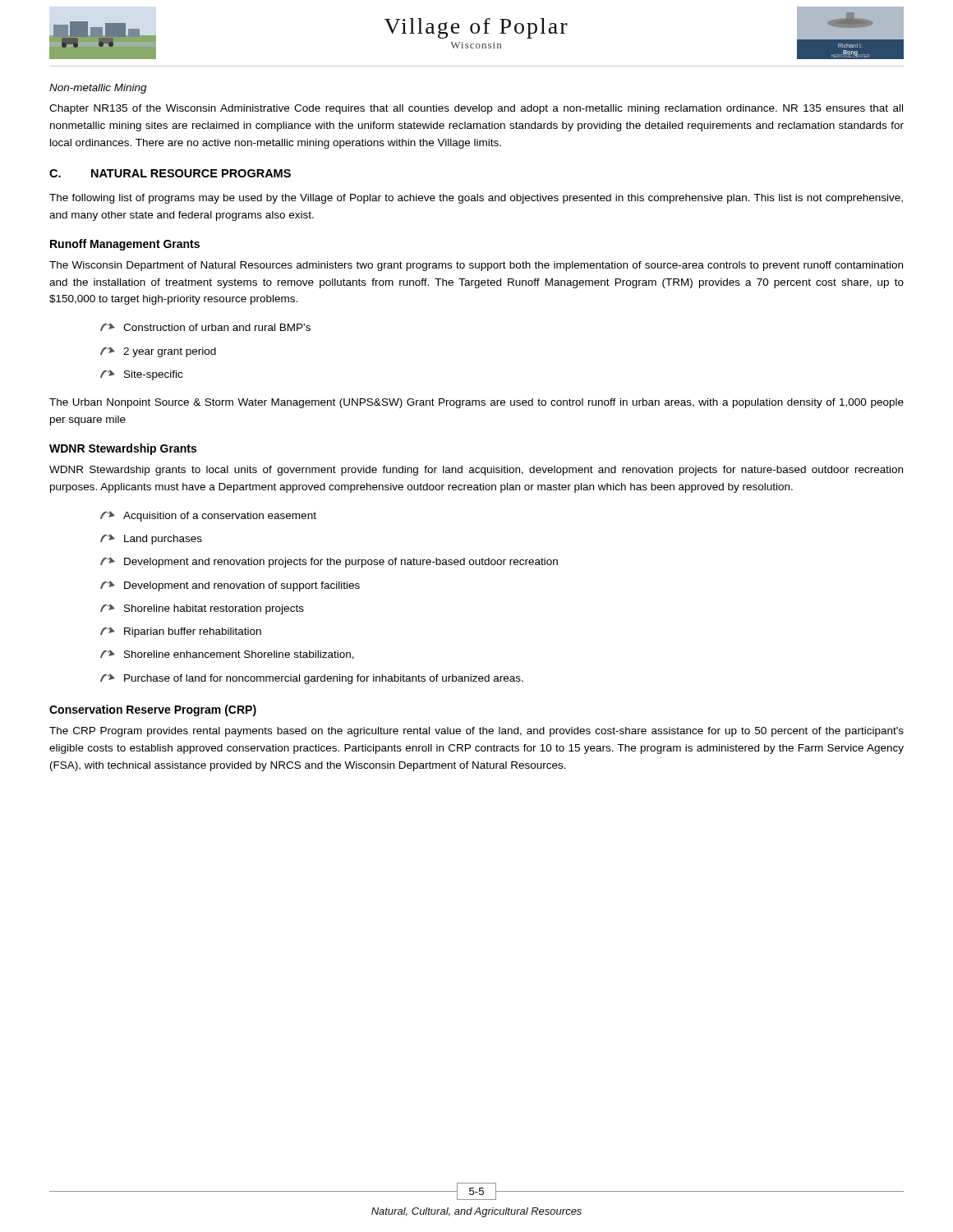Navigate to the text block starting "Riparian buffer rehabilitation"
This screenshot has height=1232, width=953.
(180, 633)
